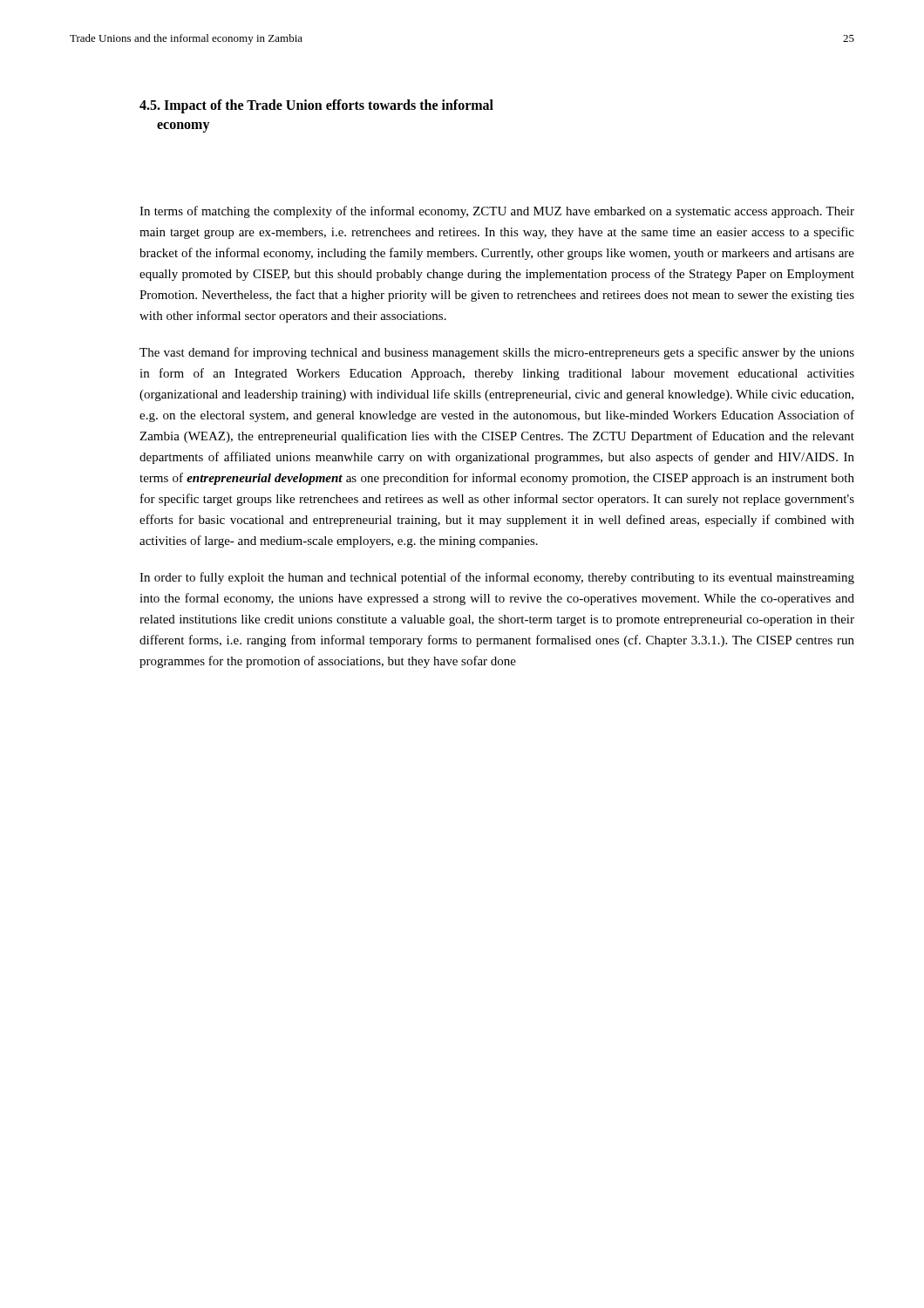Click on the passage starting "The vast demand for"

point(497,446)
